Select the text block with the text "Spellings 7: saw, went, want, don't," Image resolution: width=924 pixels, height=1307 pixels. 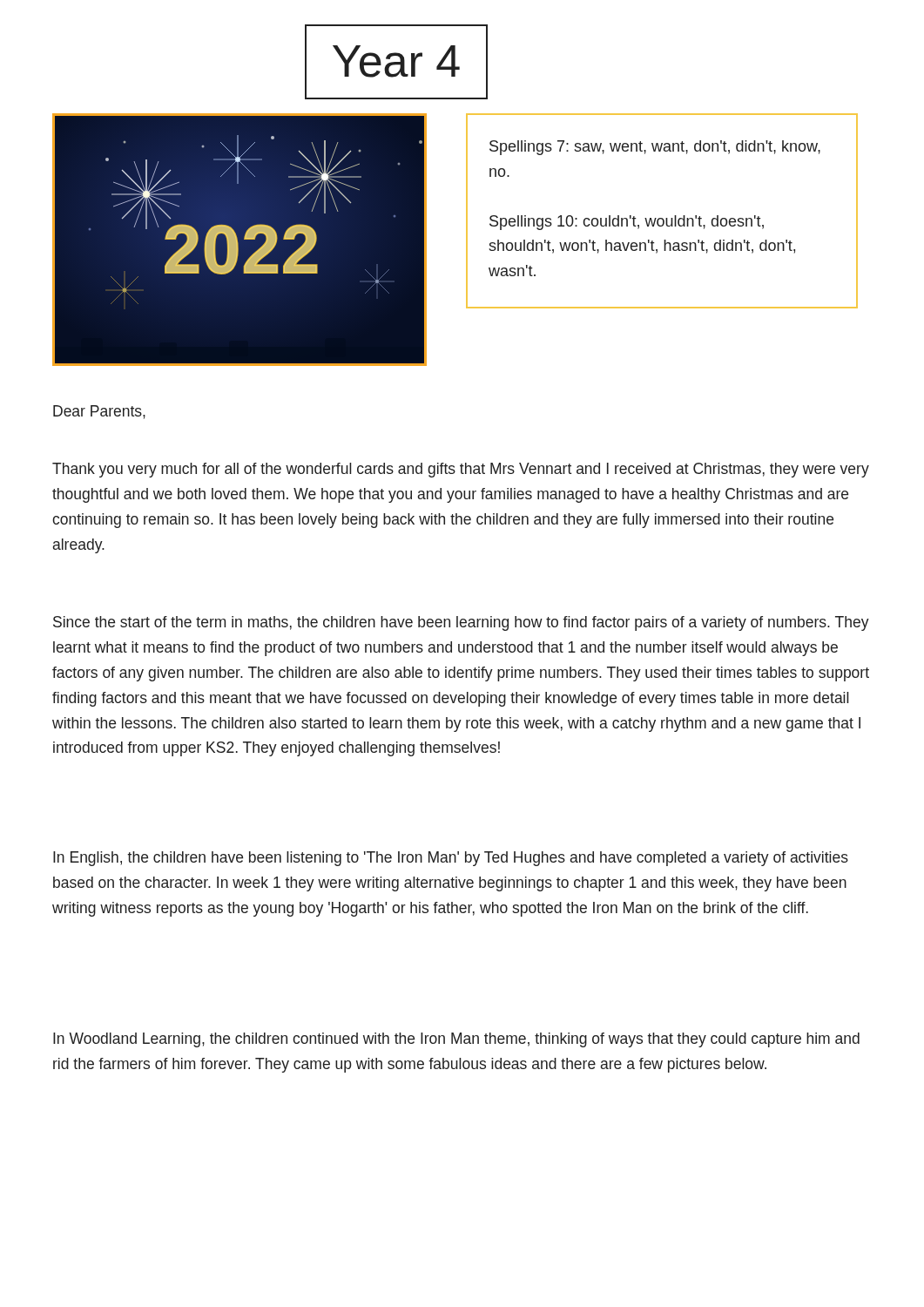point(662,209)
